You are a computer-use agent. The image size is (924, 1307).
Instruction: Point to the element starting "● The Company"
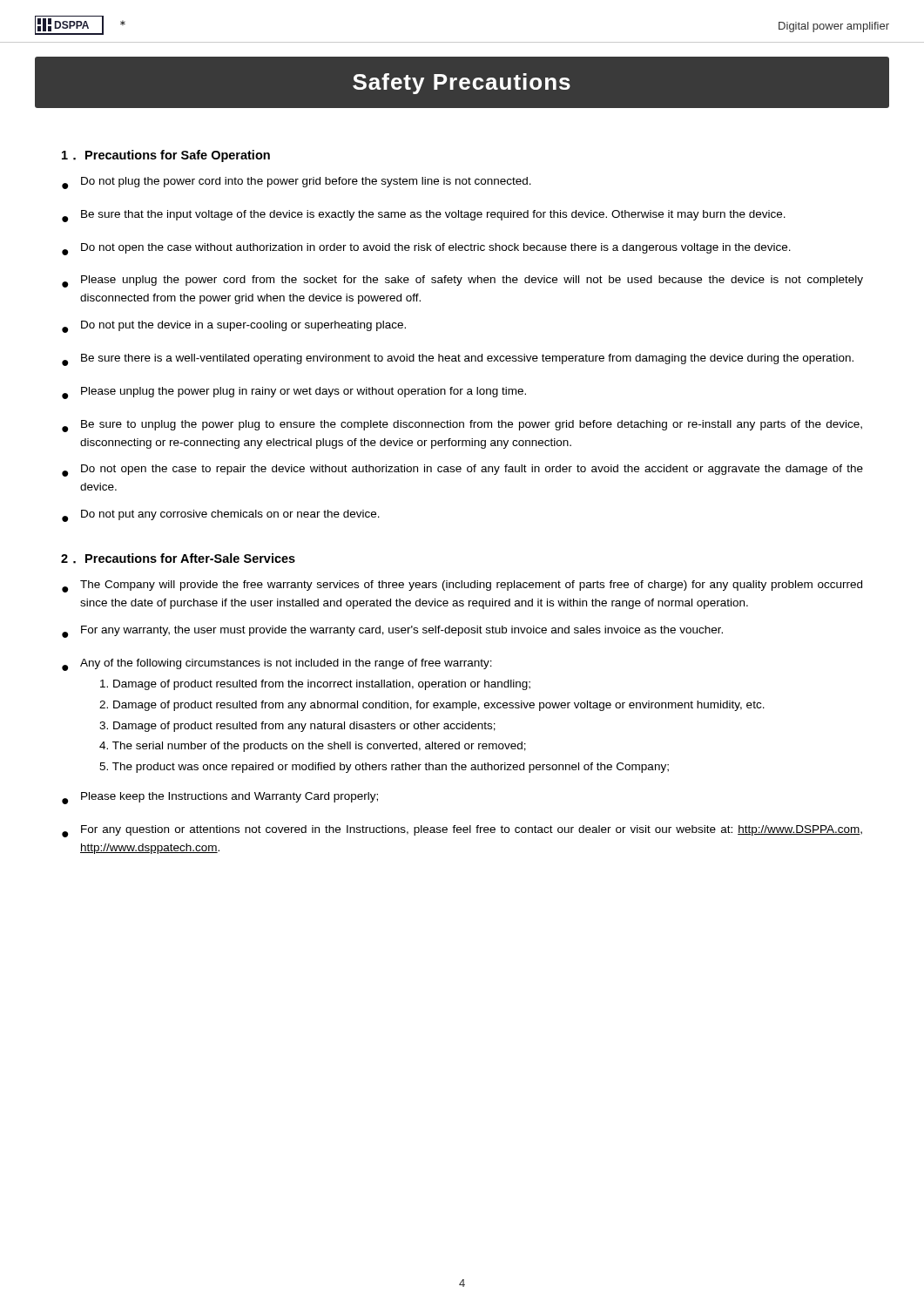point(462,594)
